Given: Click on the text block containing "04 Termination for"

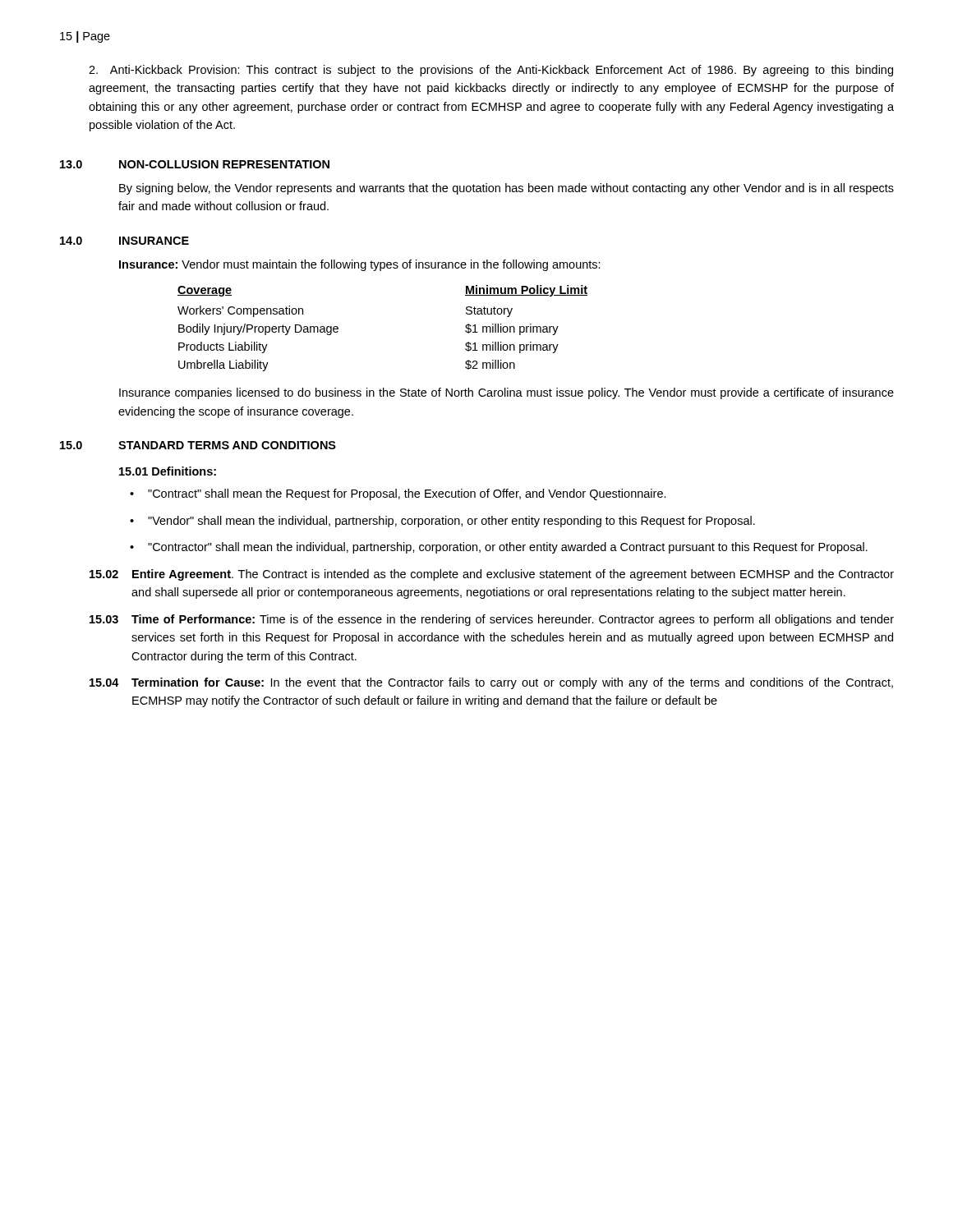Looking at the screenshot, I should pos(491,692).
